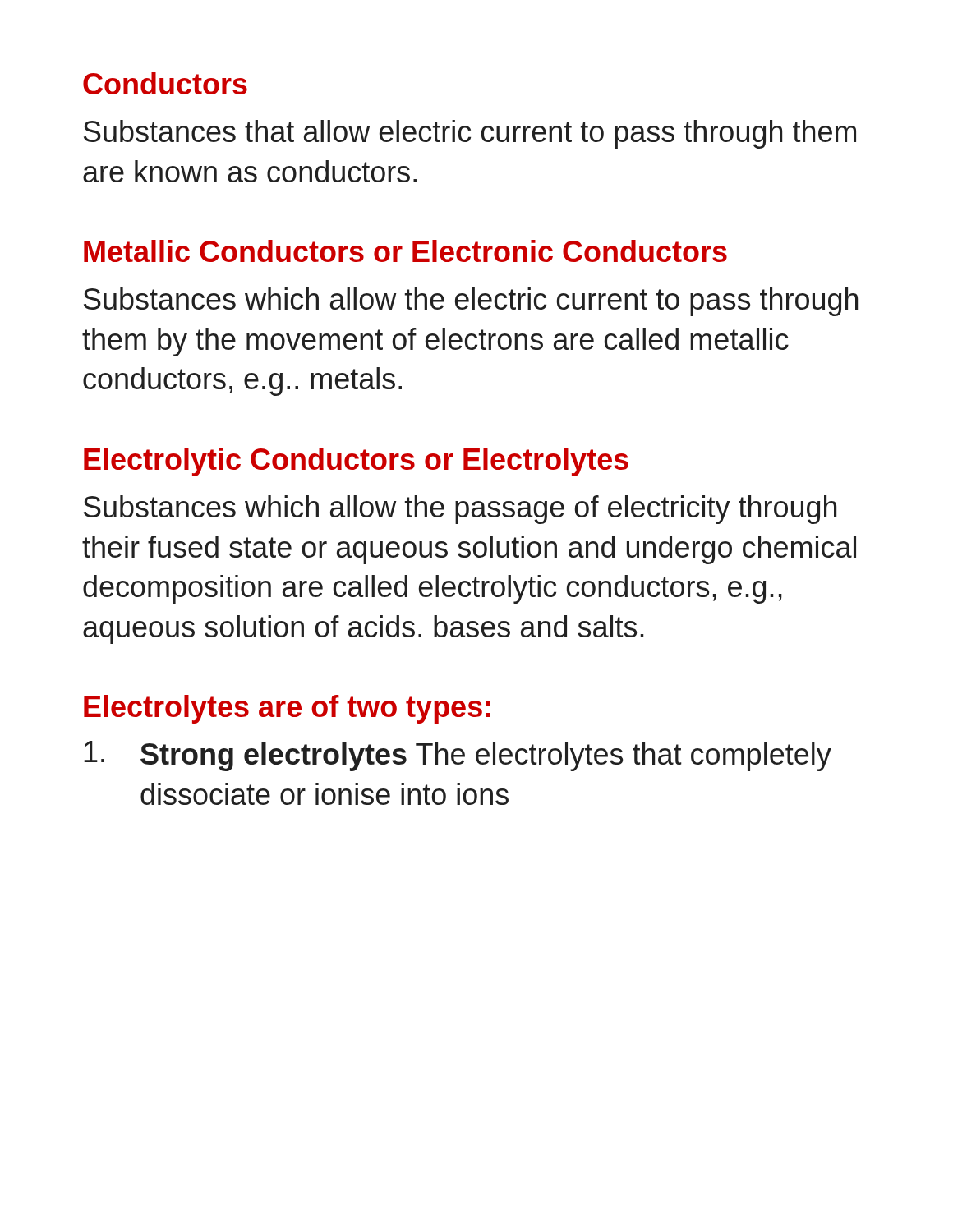Screen dimensions: 1232x953
Task: Select the section header containing "Metallic Conductors or Electronic Conductors"
Action: click(405, 252)
